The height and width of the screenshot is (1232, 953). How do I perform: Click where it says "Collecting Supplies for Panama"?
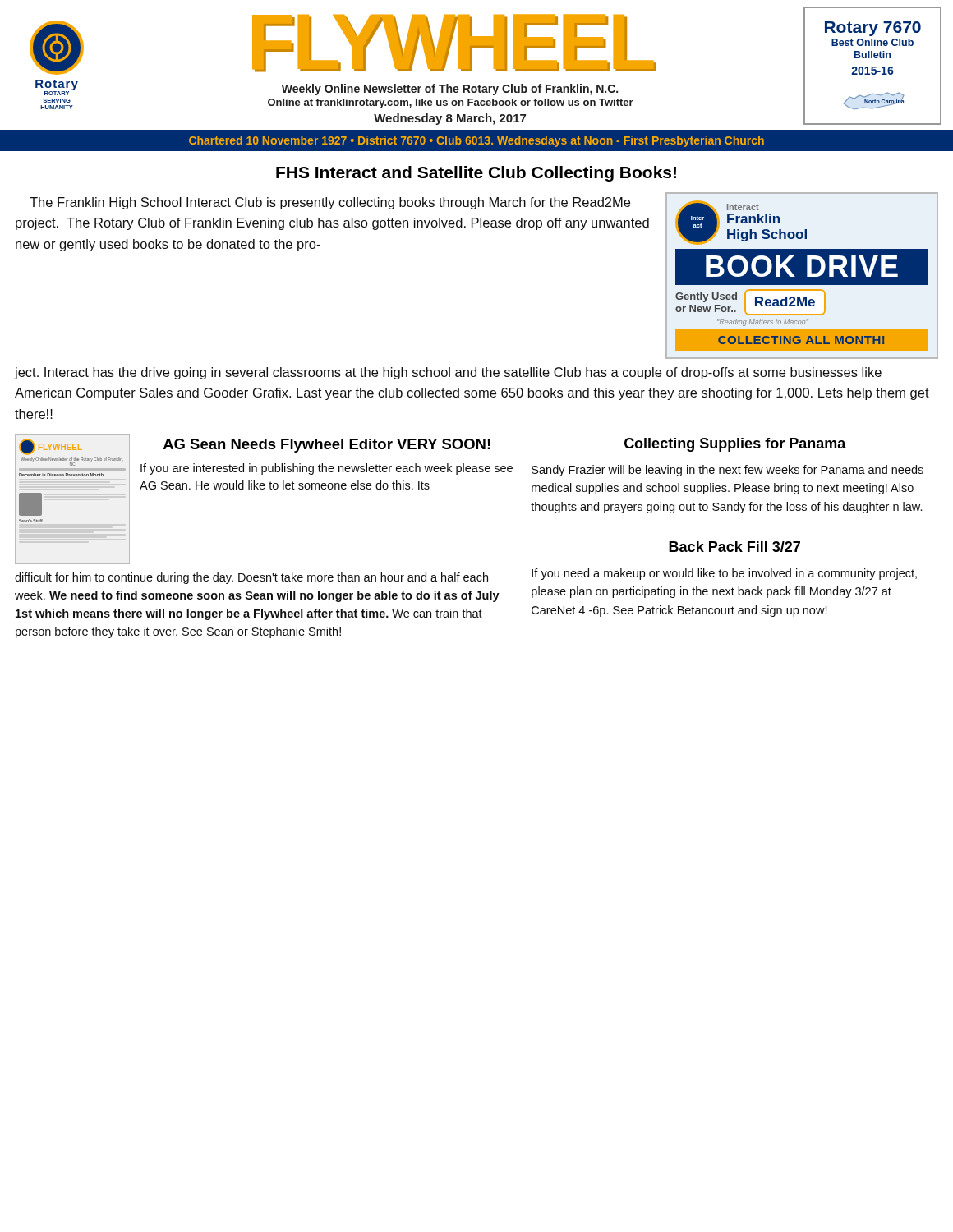click(x=735, y=444)
